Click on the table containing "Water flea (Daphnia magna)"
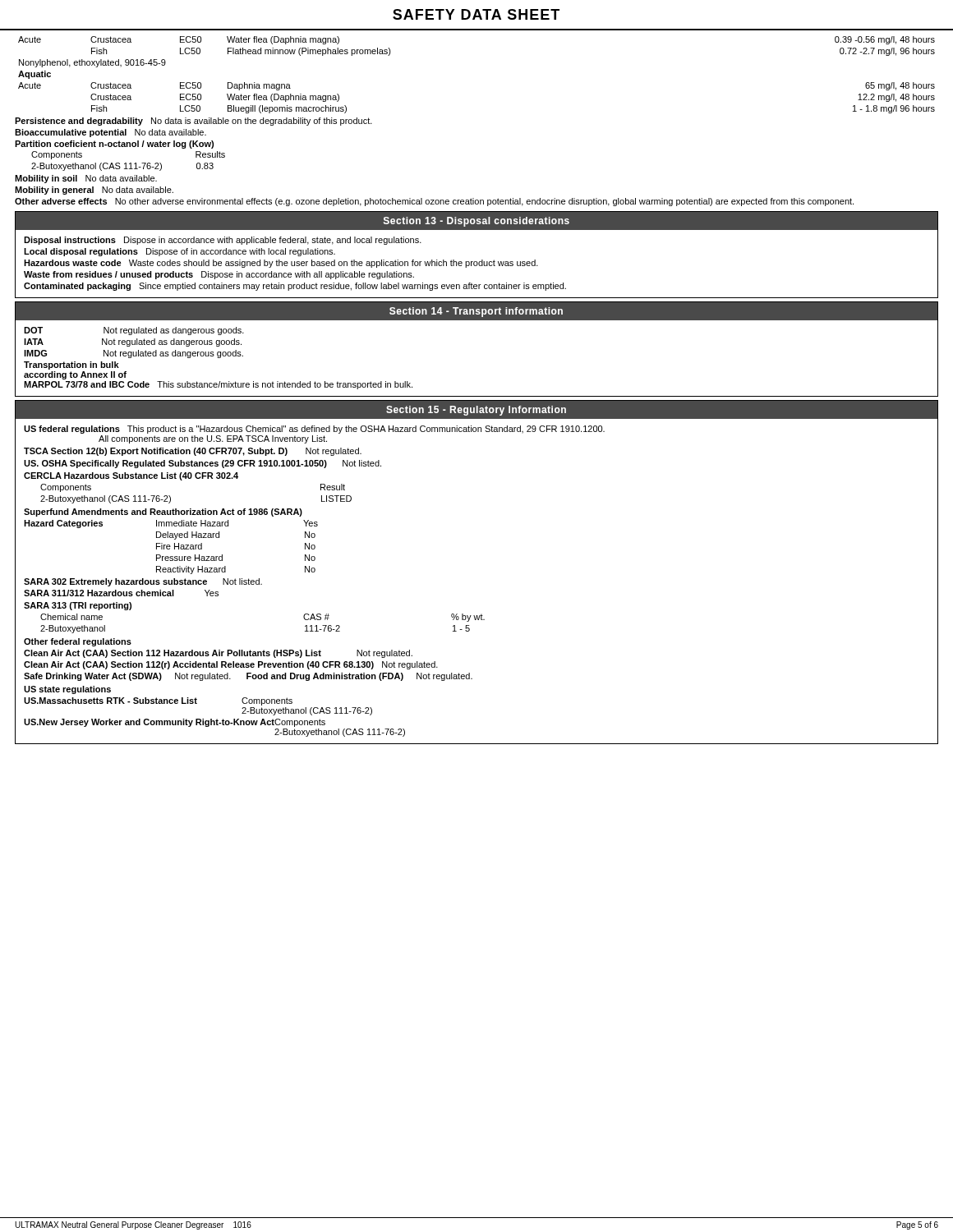 [476, 74]
